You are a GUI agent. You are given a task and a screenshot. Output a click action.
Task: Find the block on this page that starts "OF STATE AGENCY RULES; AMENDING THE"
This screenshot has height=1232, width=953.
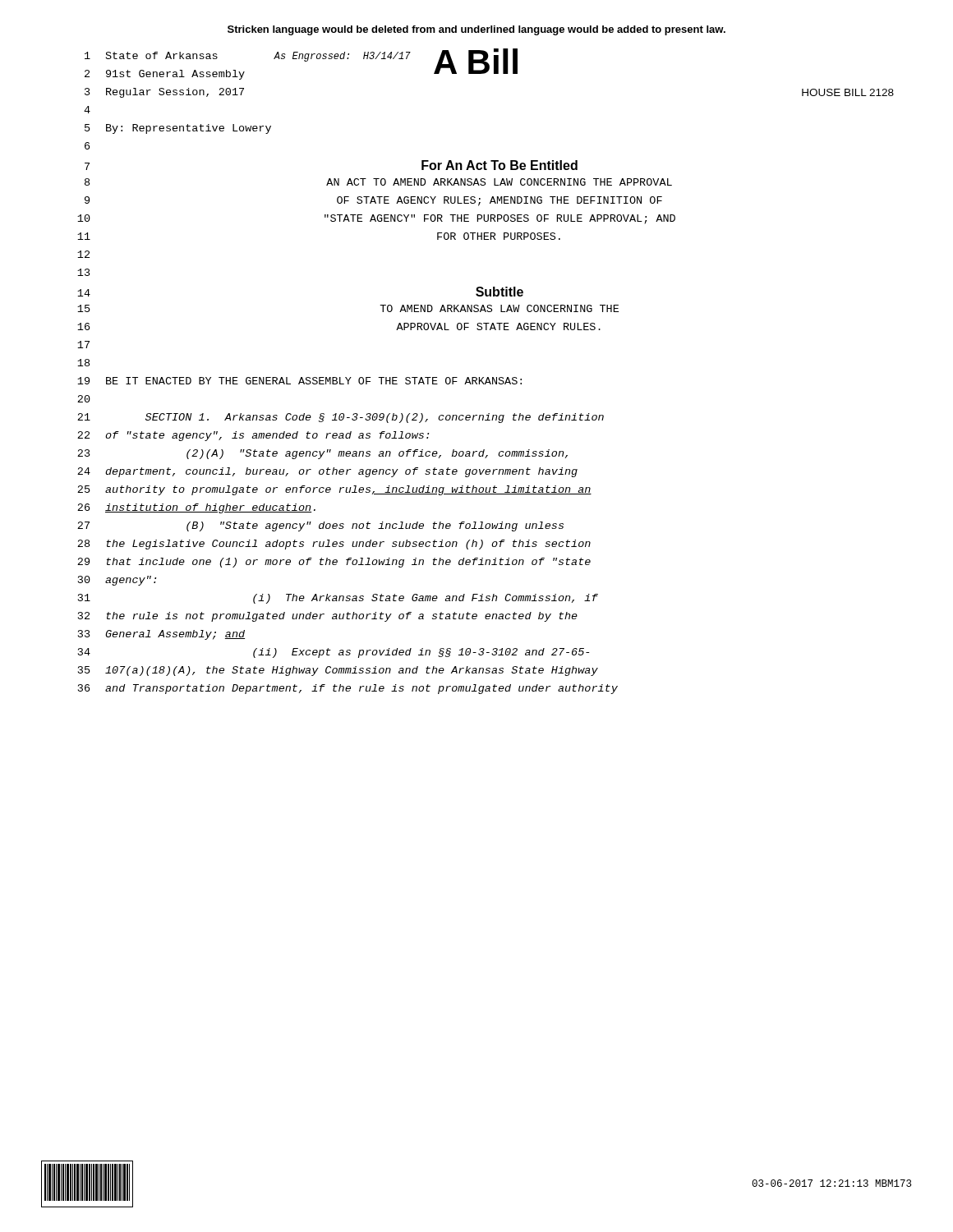(x=499, y=201)
